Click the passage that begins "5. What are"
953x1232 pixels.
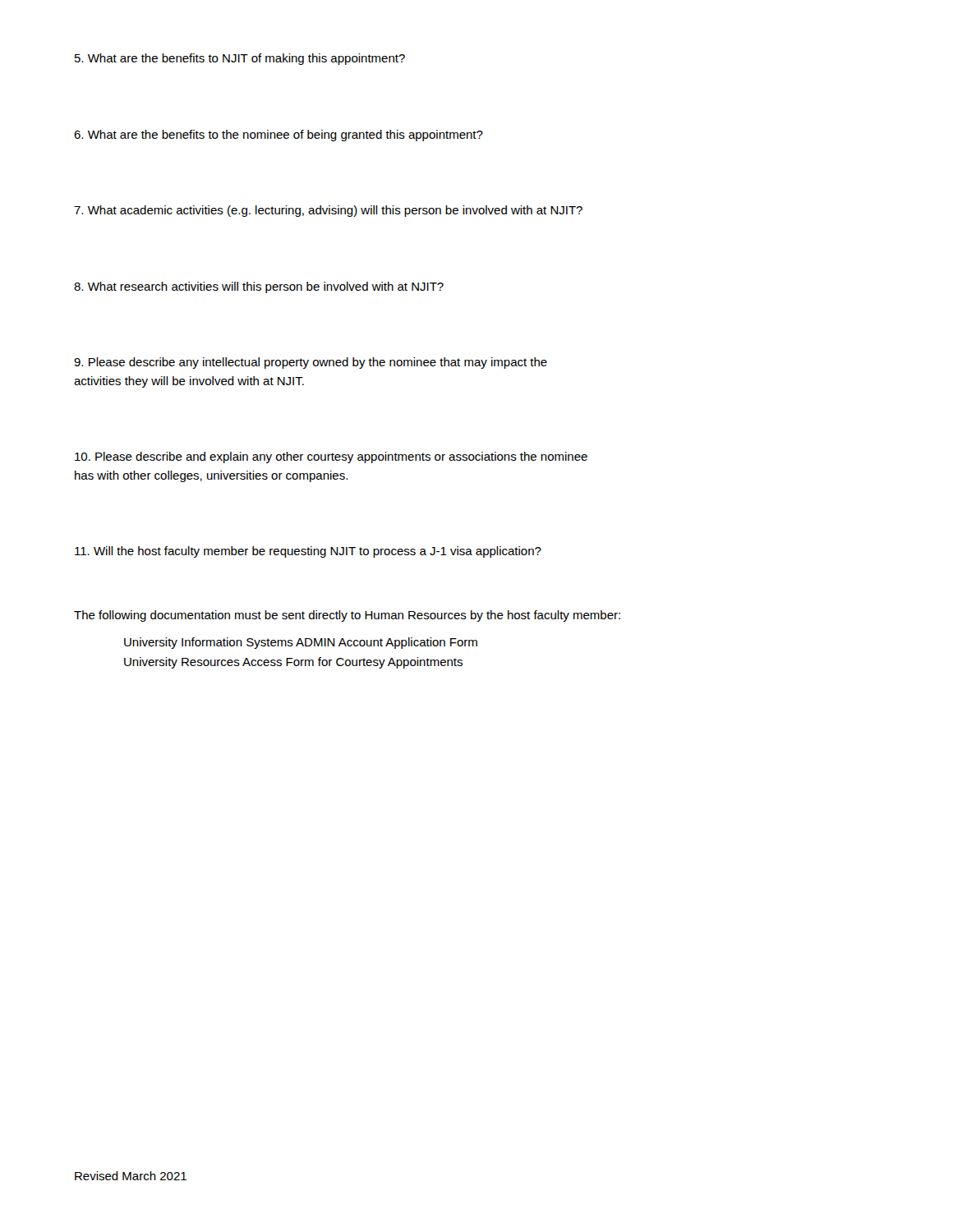click(240, 58)
